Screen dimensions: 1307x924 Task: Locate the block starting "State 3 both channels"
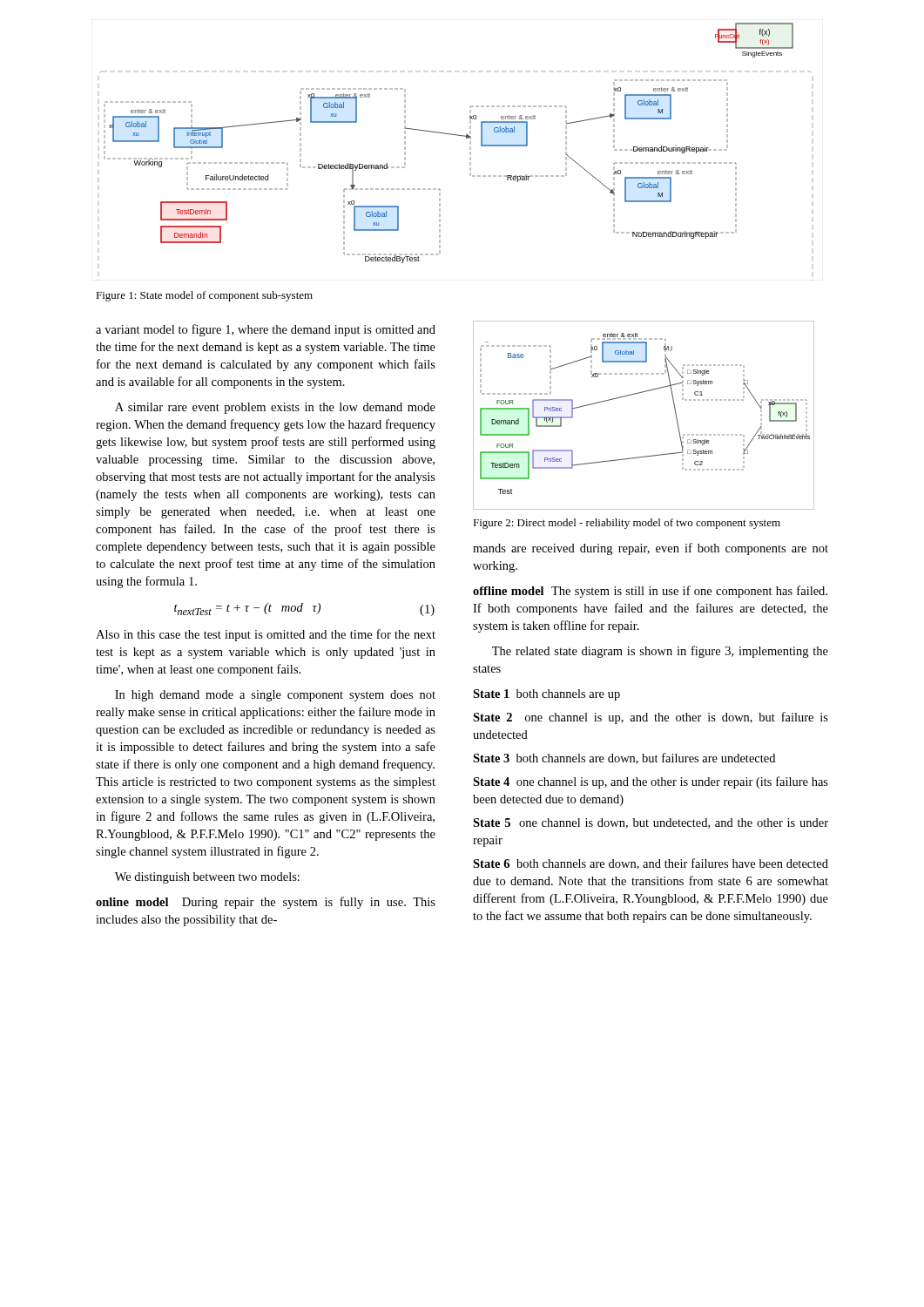[624, 758]
